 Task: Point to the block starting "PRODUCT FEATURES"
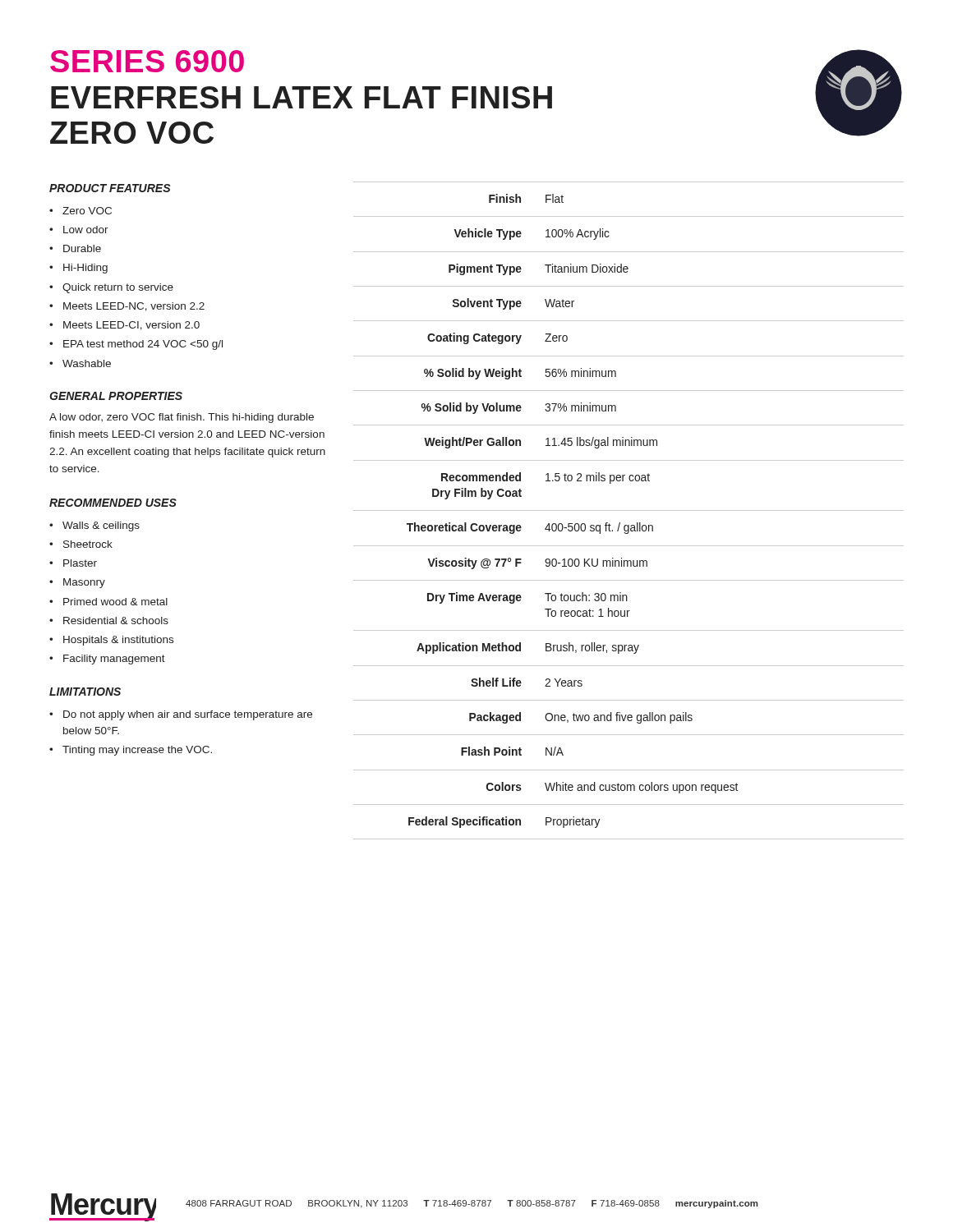pos(110,188)
